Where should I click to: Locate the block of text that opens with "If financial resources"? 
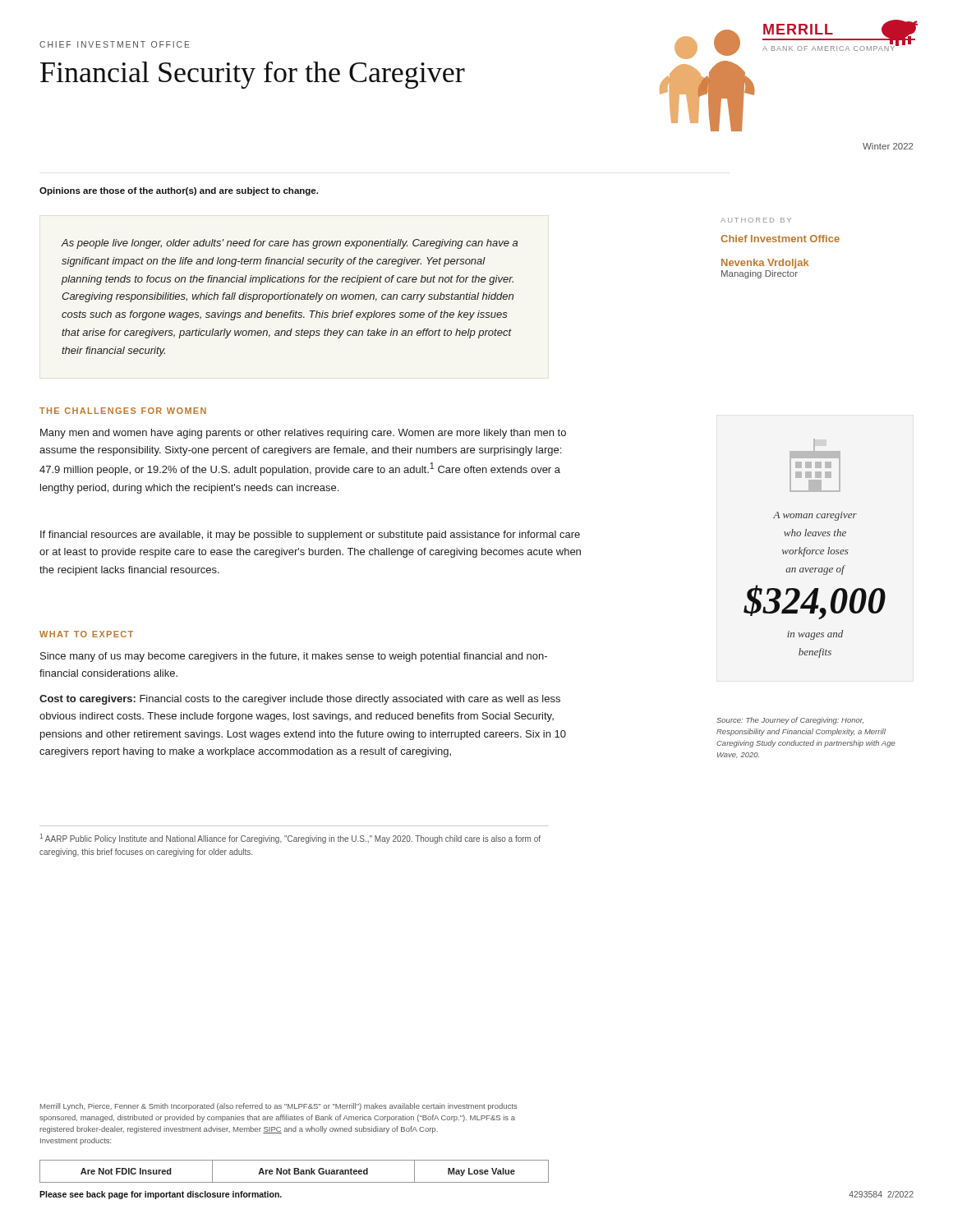[x=310, y=552]
